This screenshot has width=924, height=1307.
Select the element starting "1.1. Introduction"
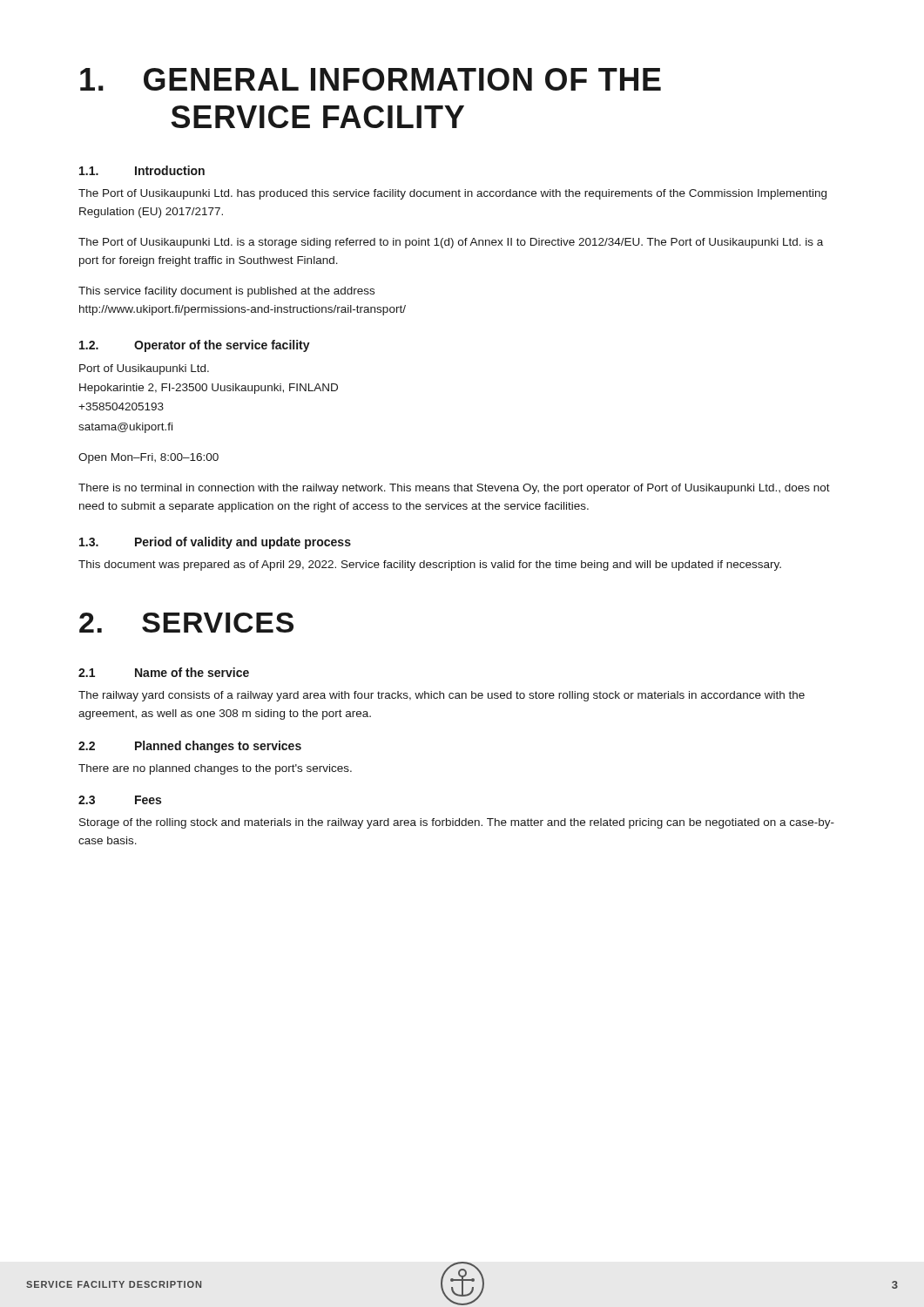[x=142, y=170]
